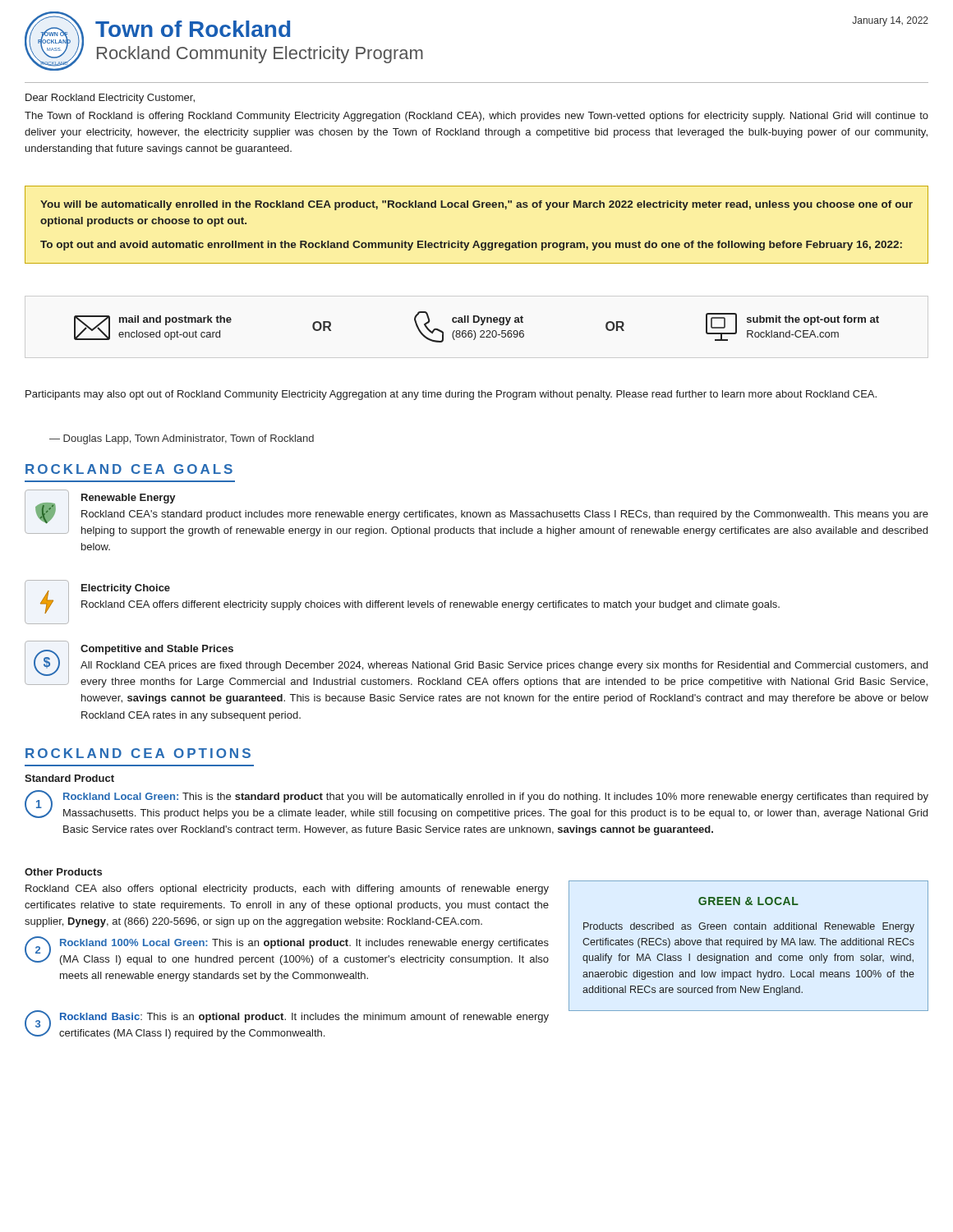Locate the text block that says "The Town of Rockland"
The width and height of the screenshot is (953, 1232).
476,132
